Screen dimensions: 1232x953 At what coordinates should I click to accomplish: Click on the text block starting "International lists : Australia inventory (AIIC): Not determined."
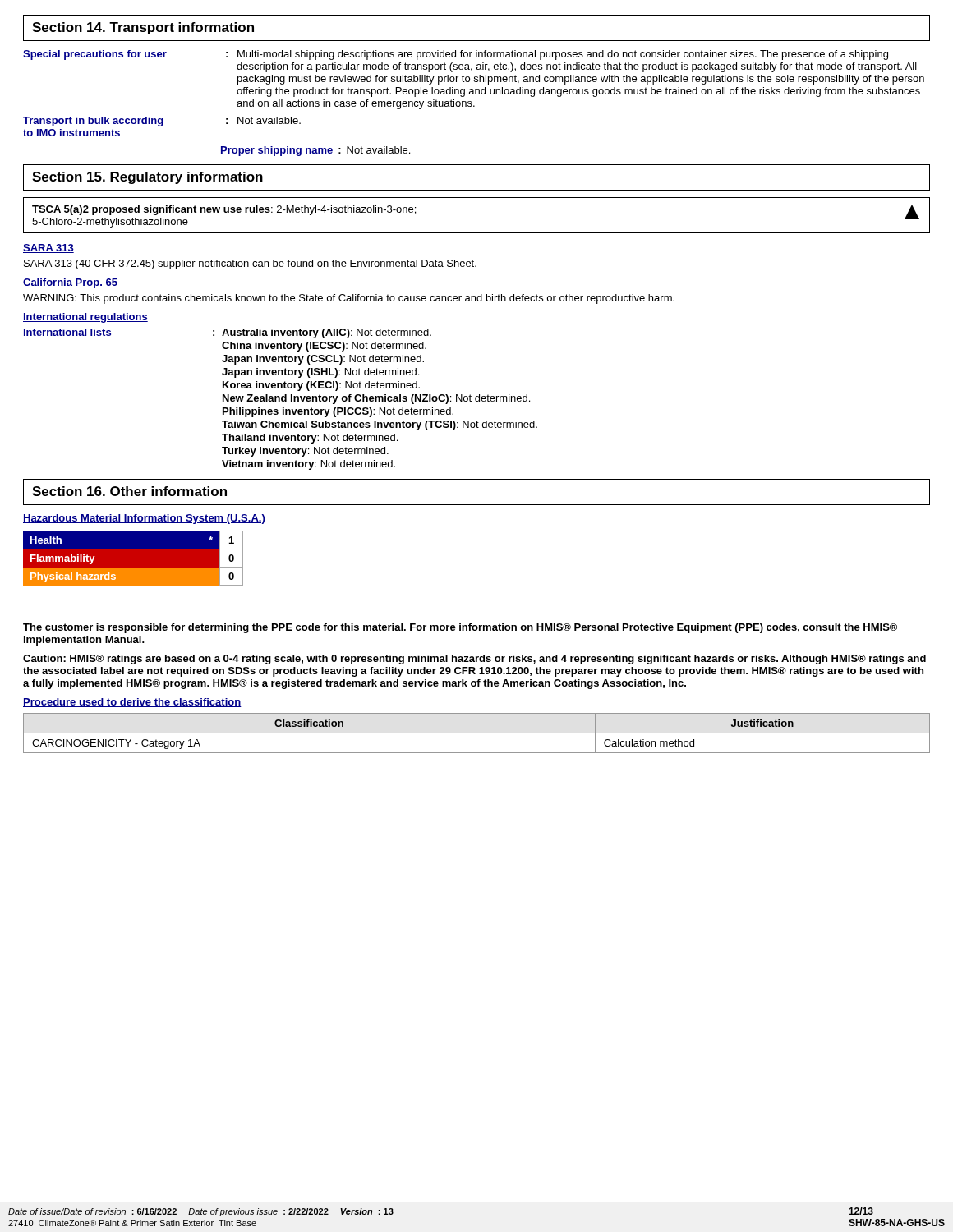[476, 398]
